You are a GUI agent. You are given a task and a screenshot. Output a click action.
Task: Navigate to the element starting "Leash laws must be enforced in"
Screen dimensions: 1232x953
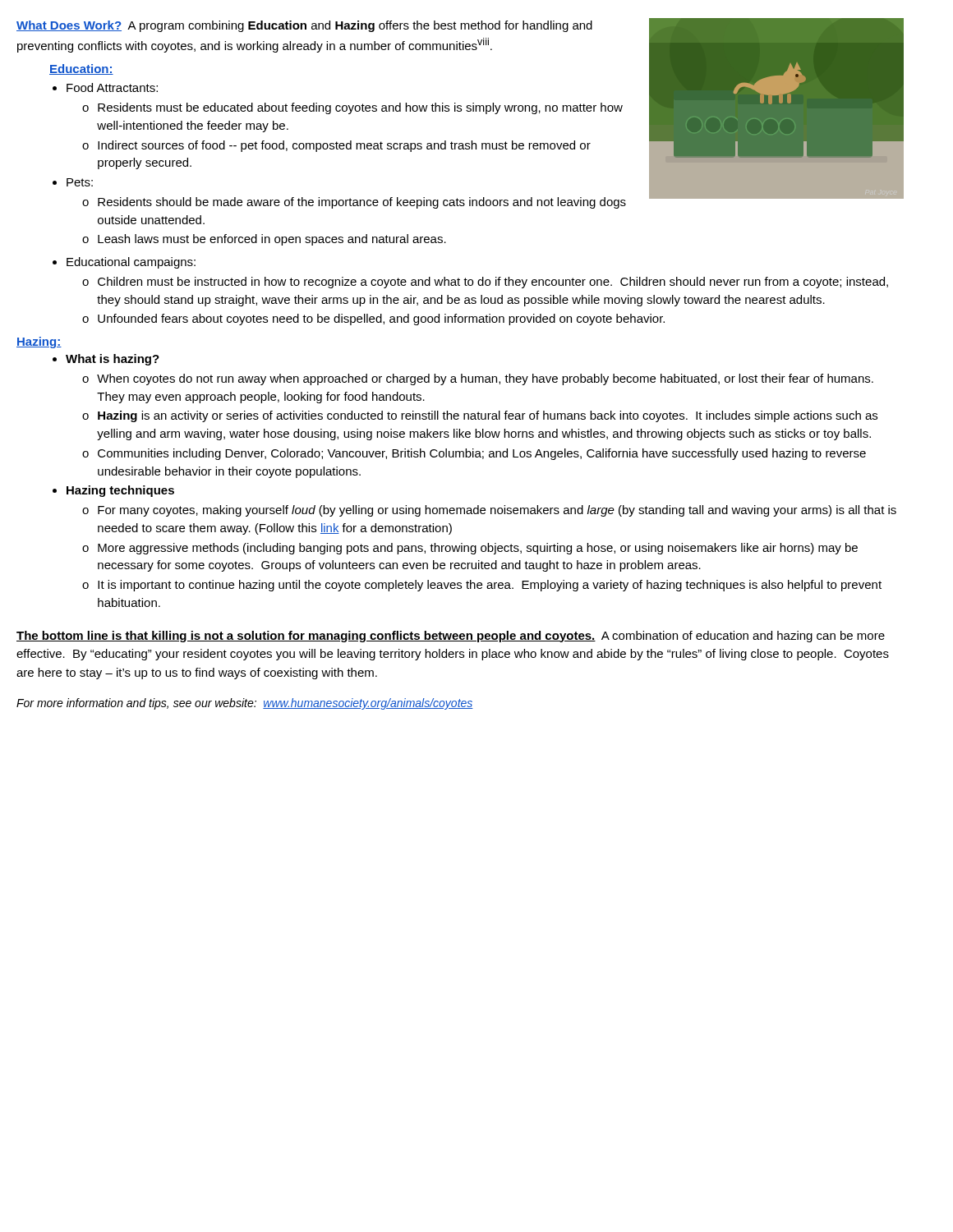pyautogui.click(x=367, y=239)
